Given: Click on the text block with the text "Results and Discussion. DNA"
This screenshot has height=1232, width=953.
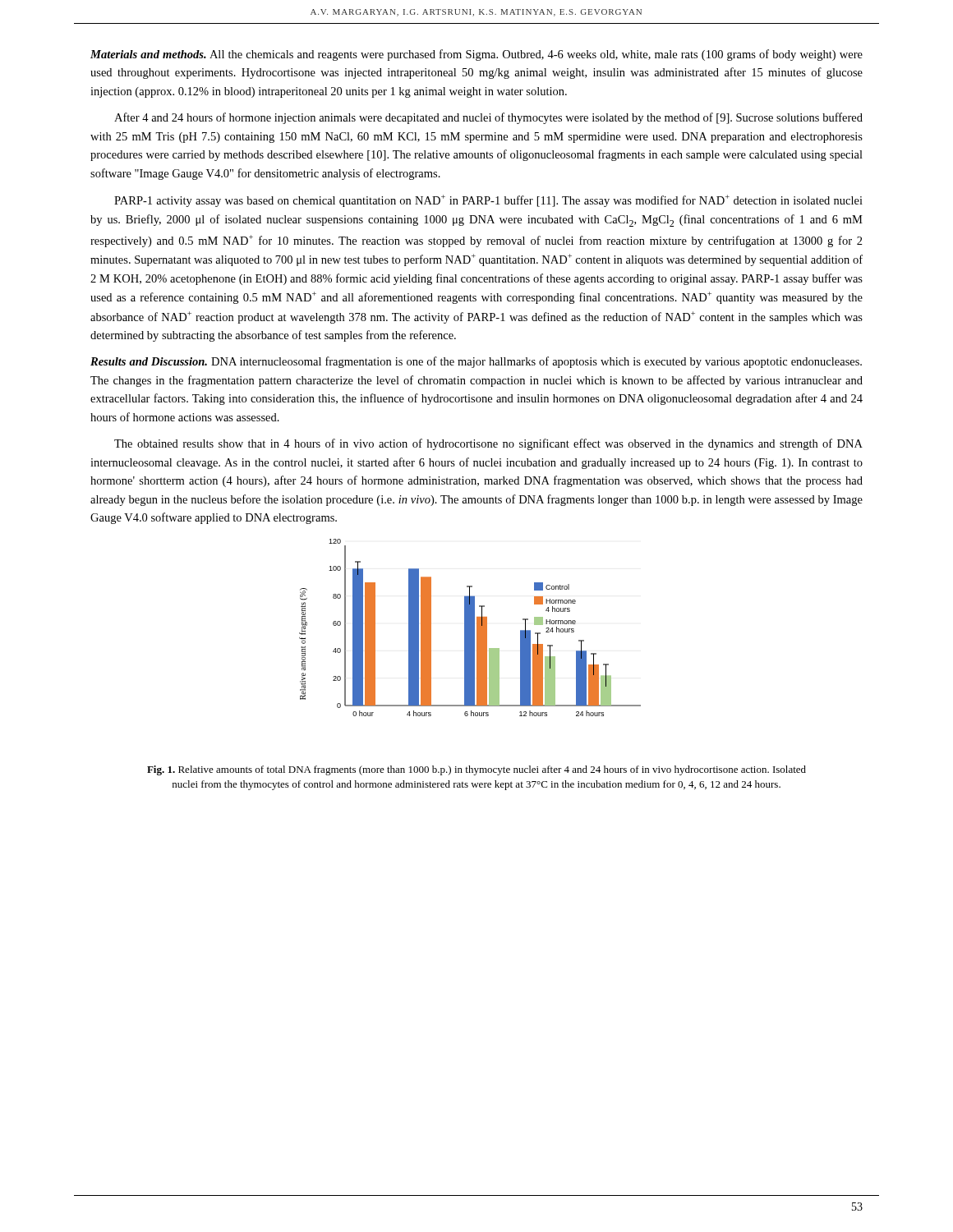Looking at the screenshot, I should tap(476, 389).
